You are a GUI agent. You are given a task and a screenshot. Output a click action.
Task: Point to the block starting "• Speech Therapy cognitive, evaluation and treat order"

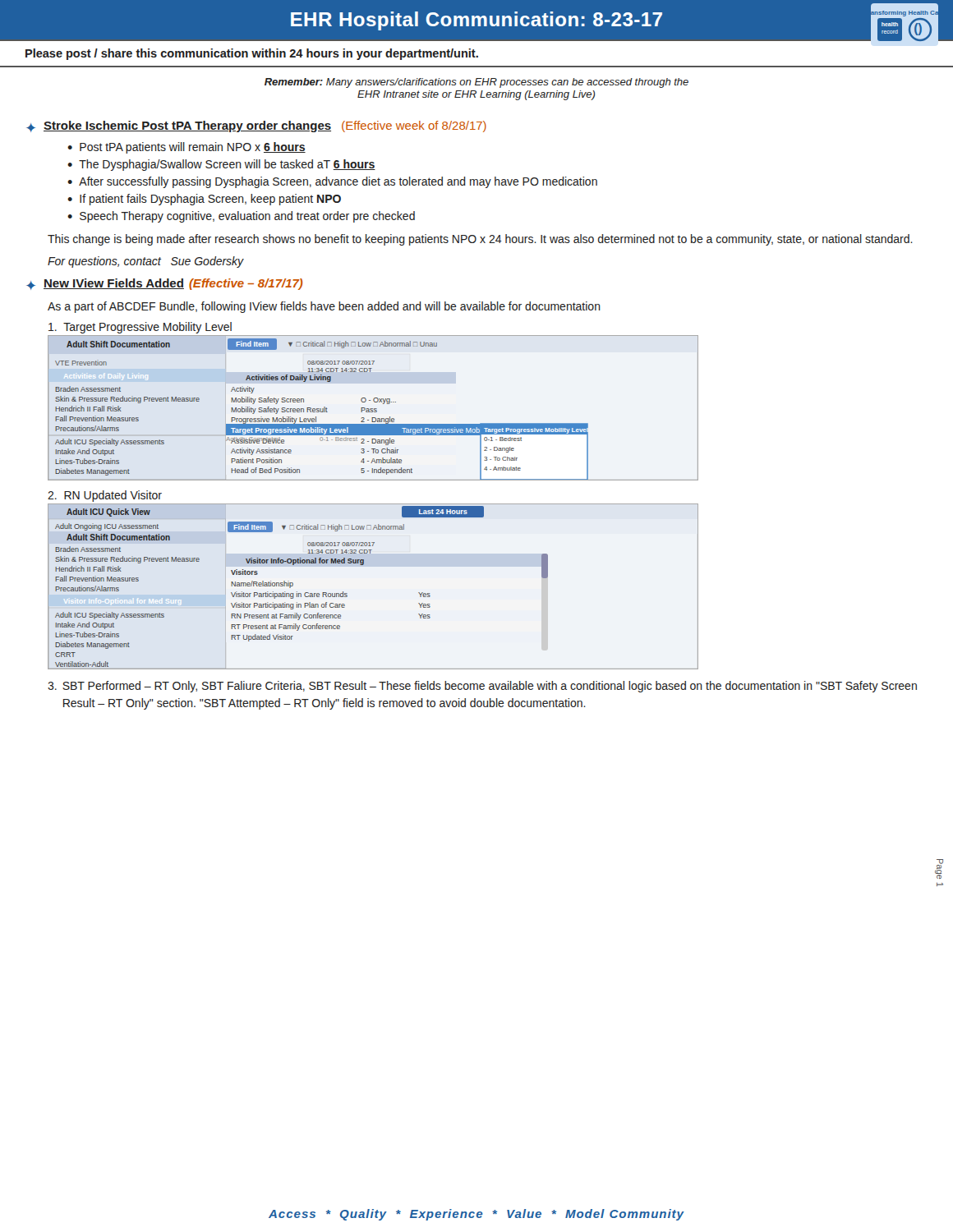tap(241, 217)
